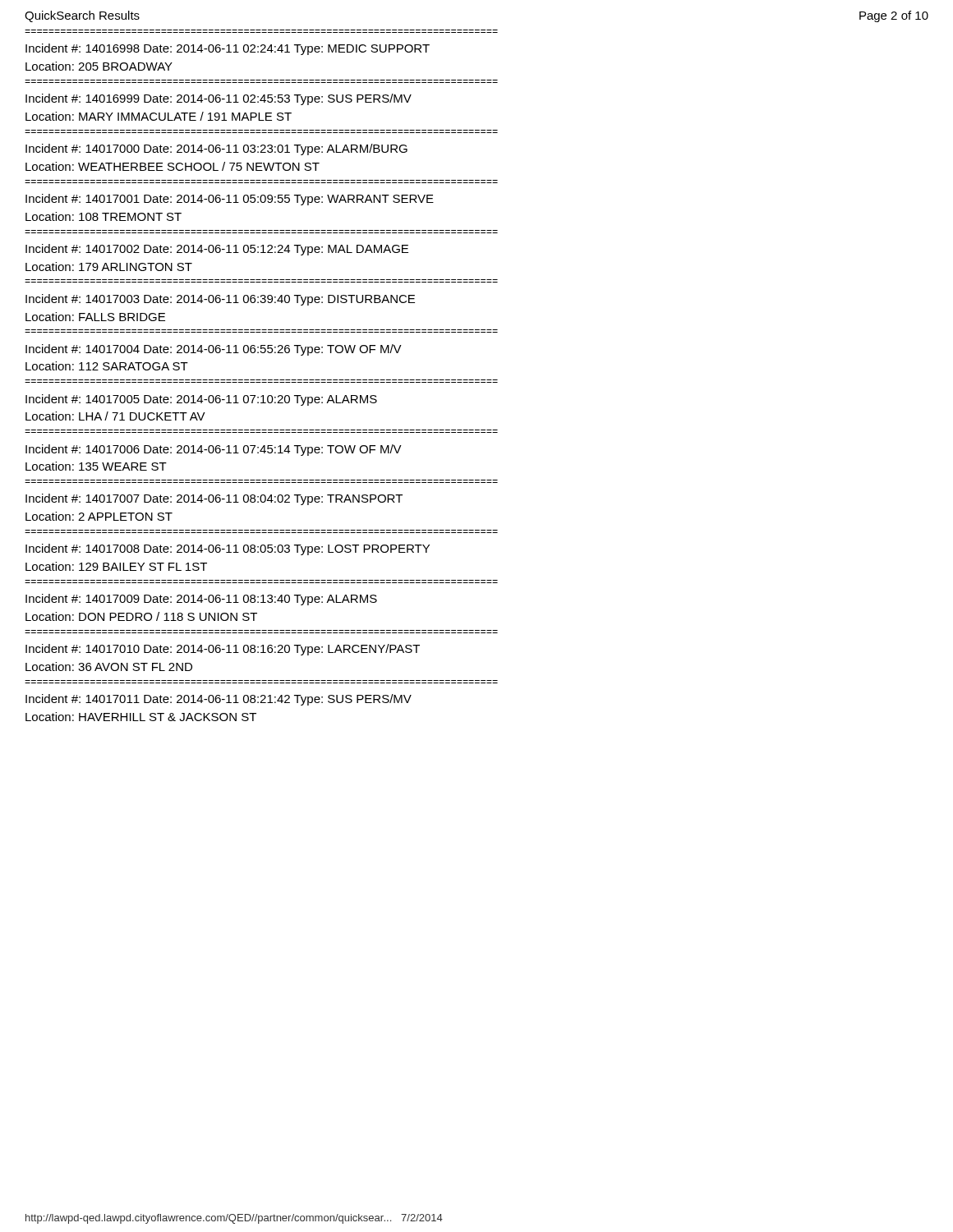Where is the passage that starts "================================================================================ Incident #: 14017000 Date: 2014-06-11 03:23:01"?
953x1232 pixels.
(216, 149)
